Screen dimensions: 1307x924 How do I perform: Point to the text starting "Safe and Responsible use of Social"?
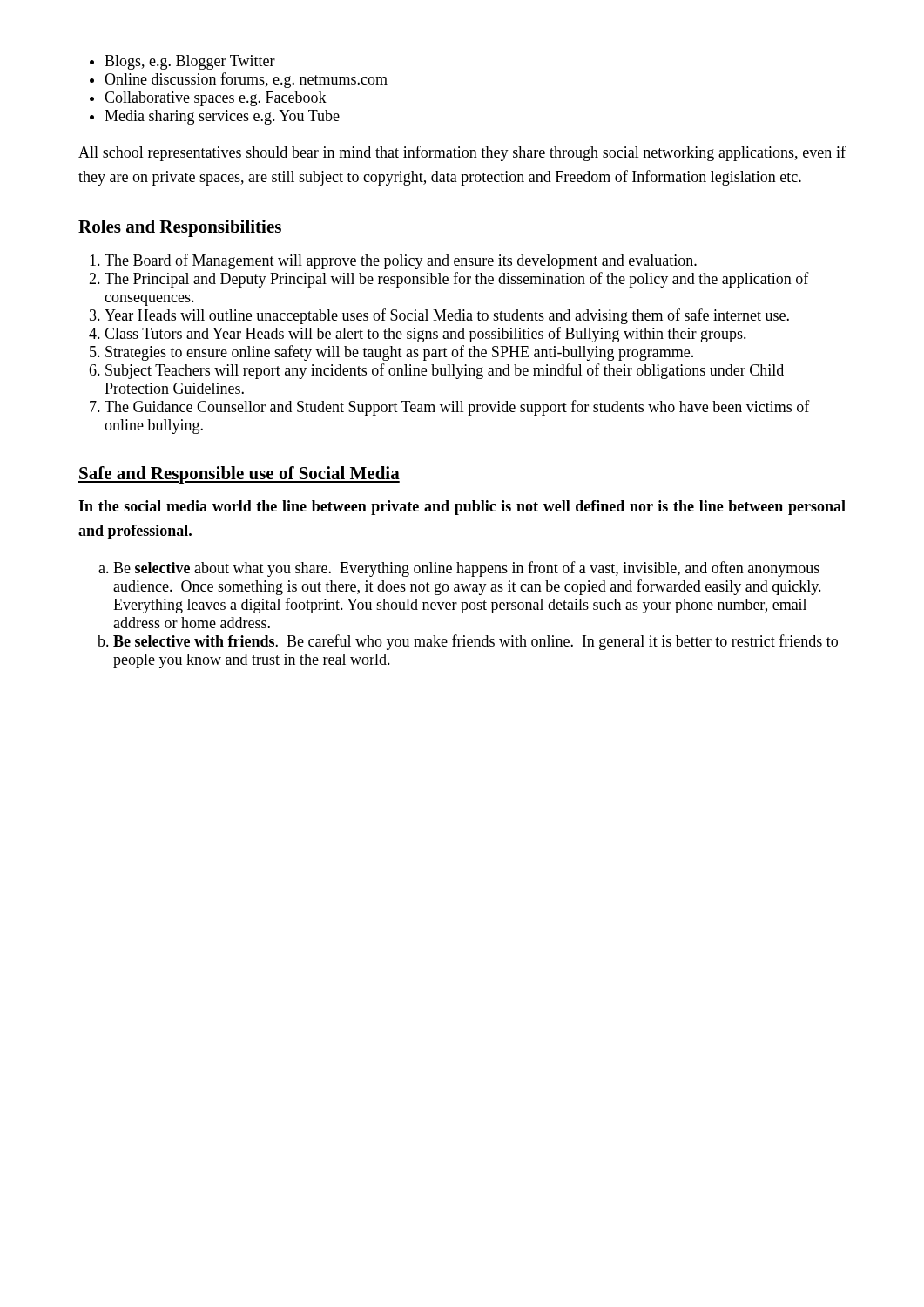tap(239, 473)
